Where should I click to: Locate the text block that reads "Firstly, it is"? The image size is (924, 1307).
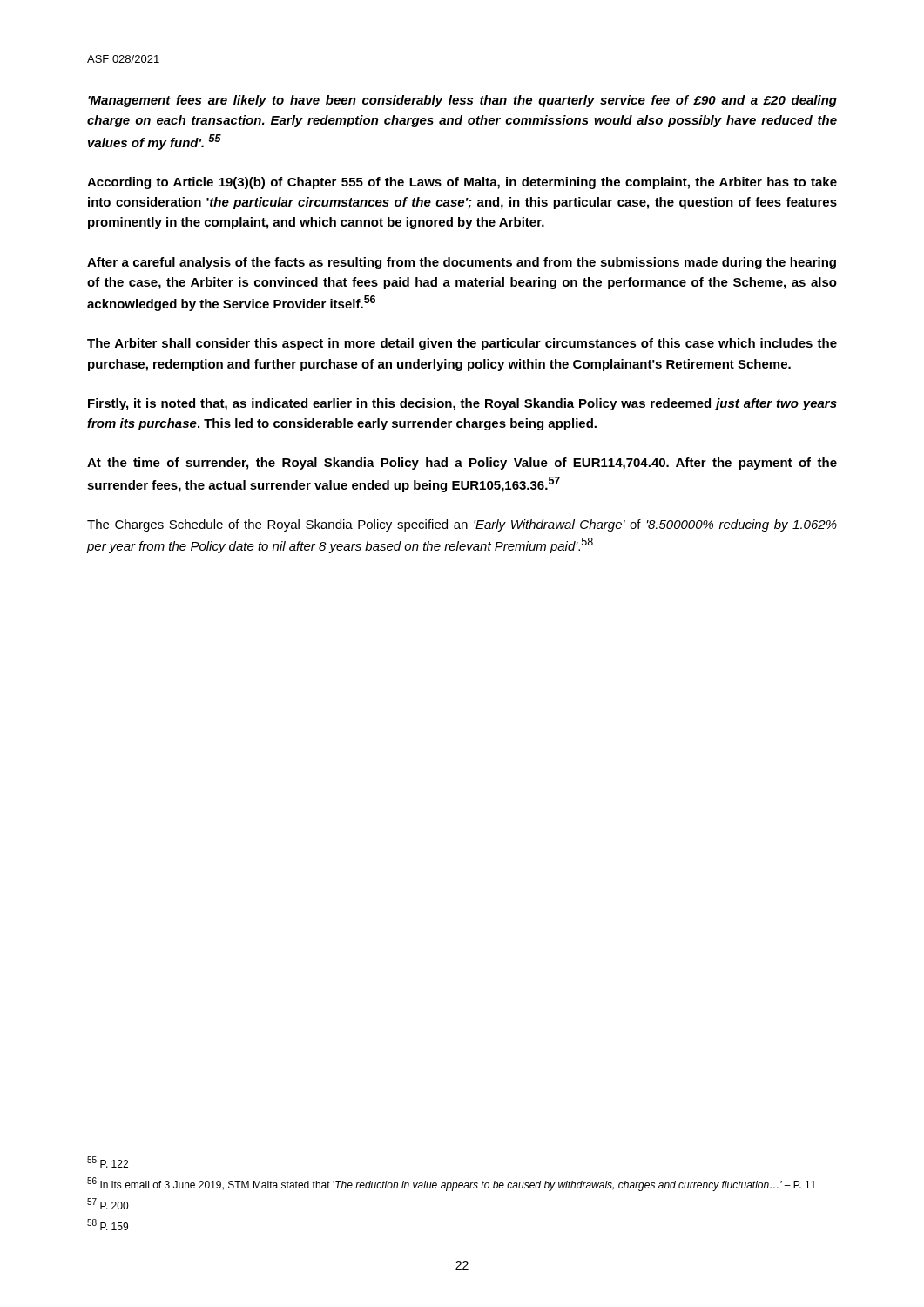click(x=462, y=413)
